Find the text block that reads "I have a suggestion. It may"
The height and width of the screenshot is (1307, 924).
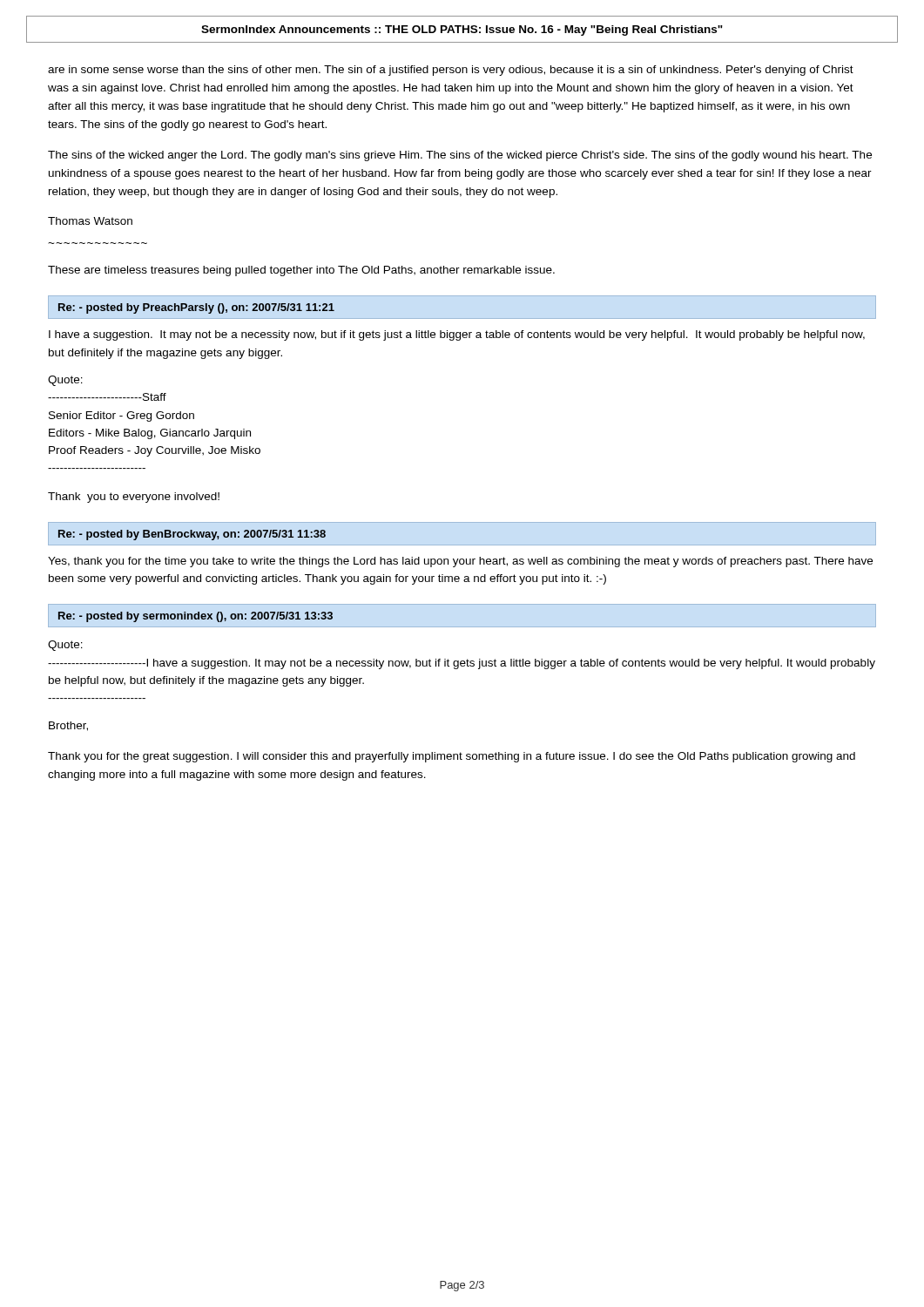tap(457, 344)
